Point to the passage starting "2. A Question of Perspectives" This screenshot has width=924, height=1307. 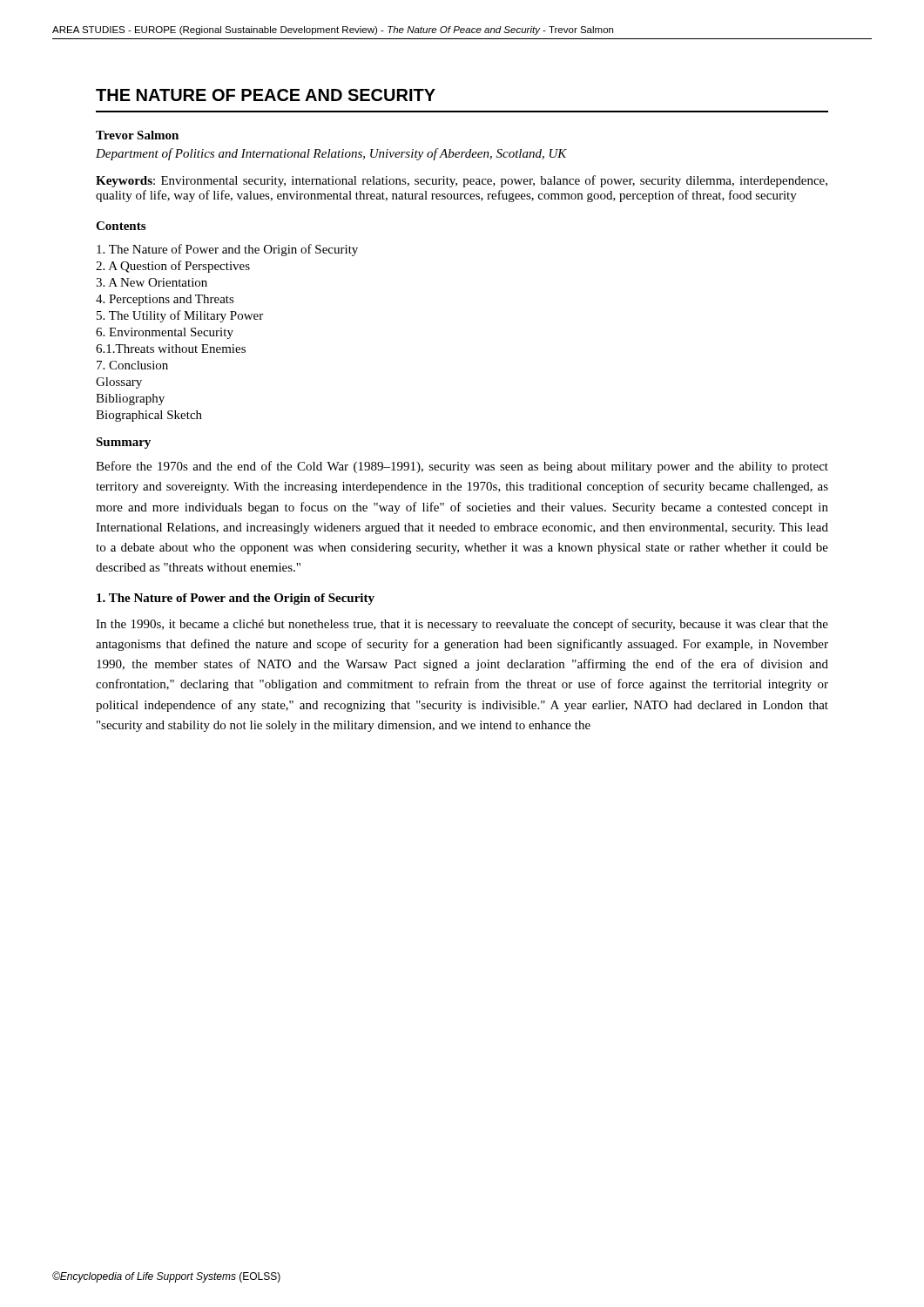coord(173,266)
